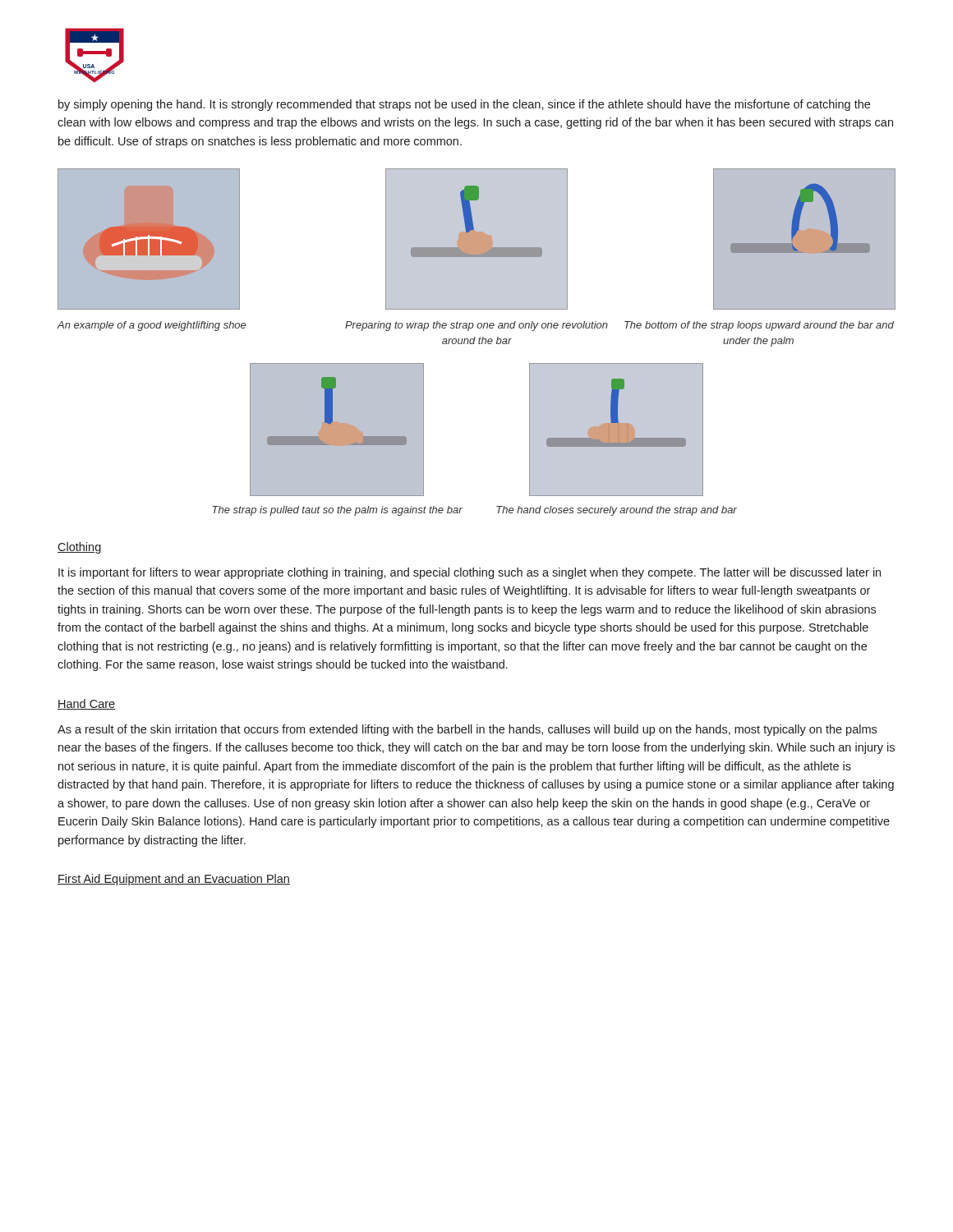The image size is (953, 1232).
Task: Find the text block with the text "by simply opening the hand. It is"
Action: 476,123
